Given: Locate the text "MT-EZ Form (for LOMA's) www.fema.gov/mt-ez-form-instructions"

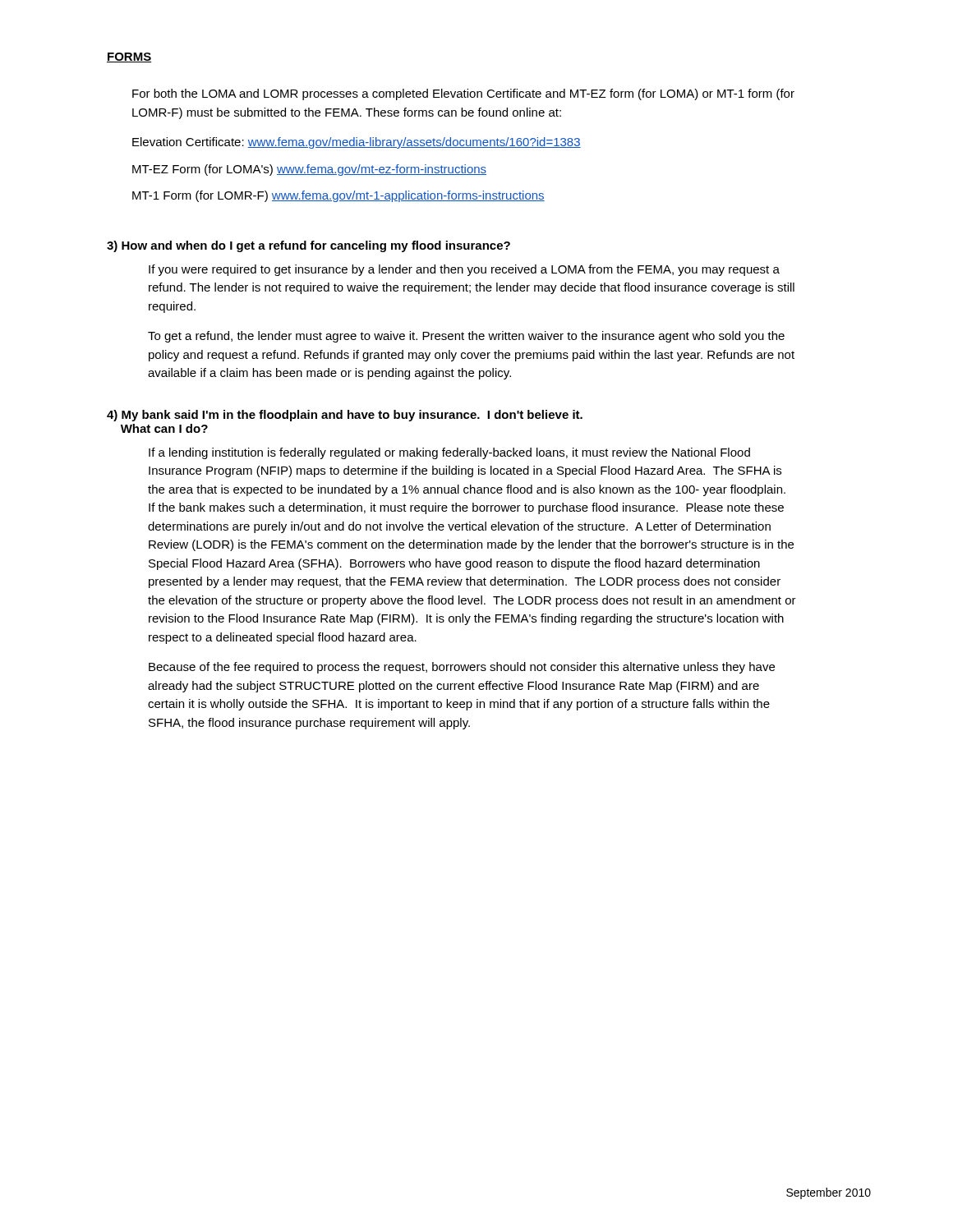Looking at the screenshot, I should pyautogui.click(x=309, y=168).
